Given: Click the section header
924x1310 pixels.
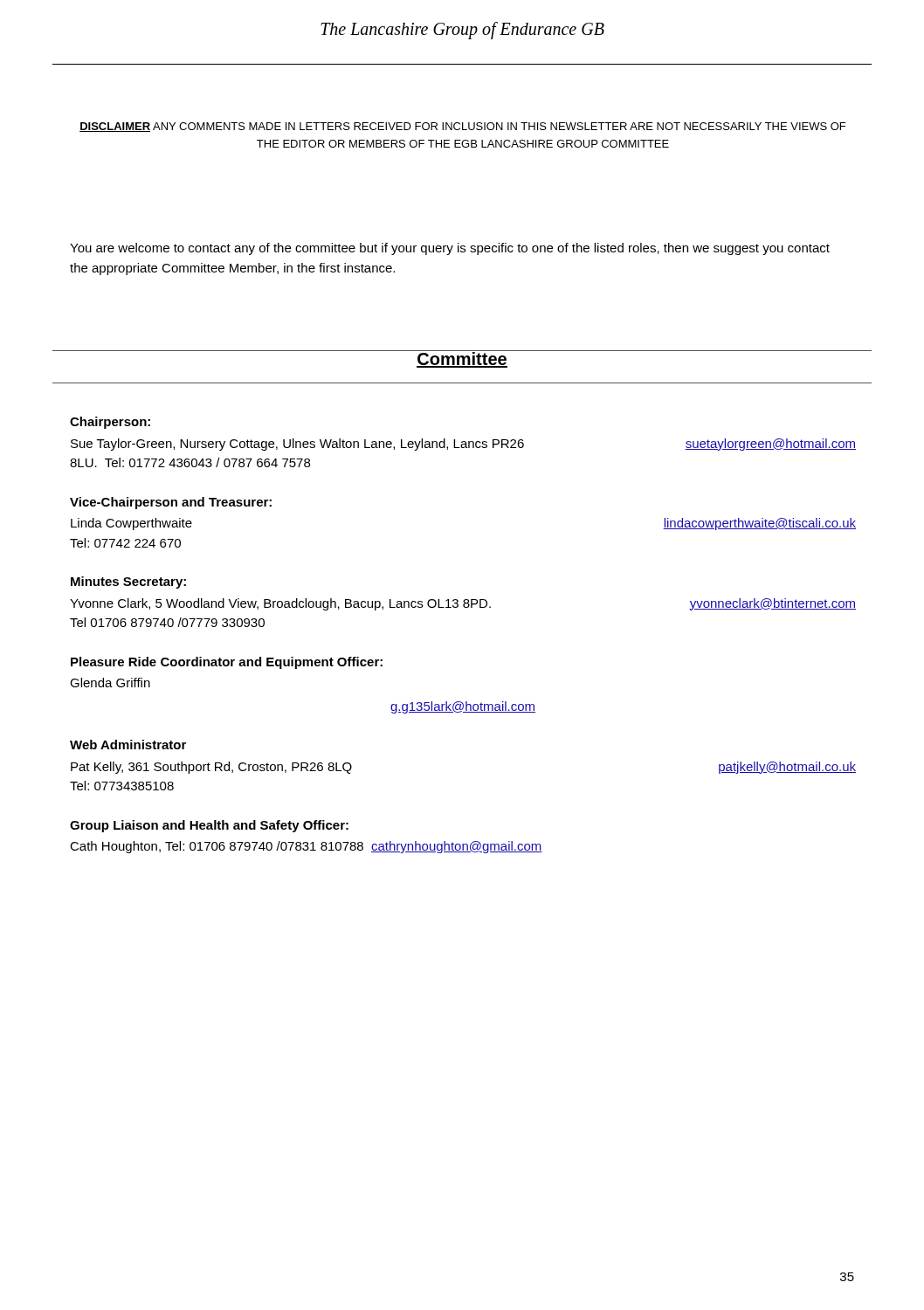Looking at the screenshot, I should point(462,359).
